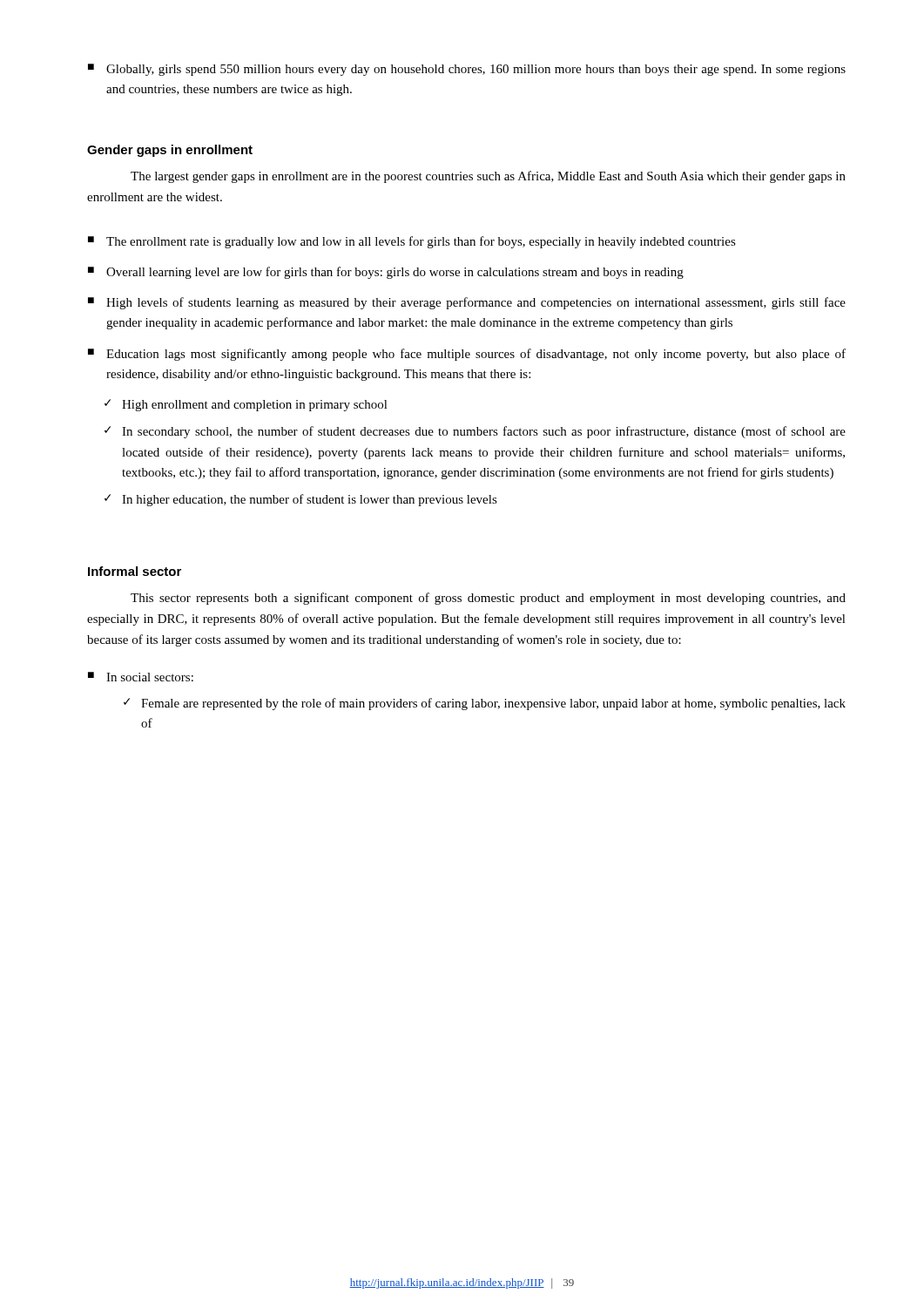The height and width of the screenshot is (1307, 924).
Task: Find the text starting "■ Overall learning level are low"
Action: [466, 272]
